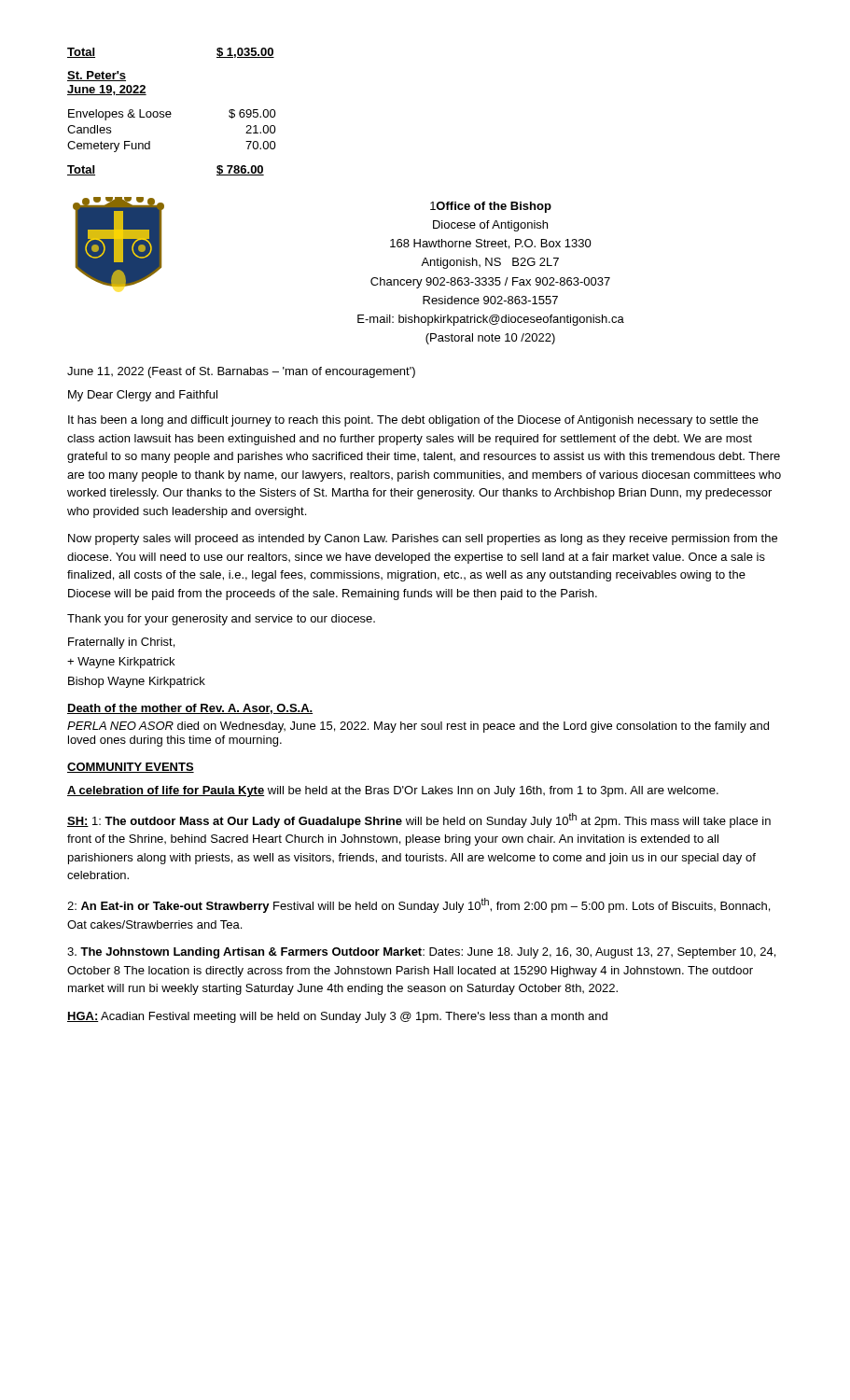Point to the text starting "My Dear Clergy and Faithful"
The image size is (850, 1400).
point(143,395)
